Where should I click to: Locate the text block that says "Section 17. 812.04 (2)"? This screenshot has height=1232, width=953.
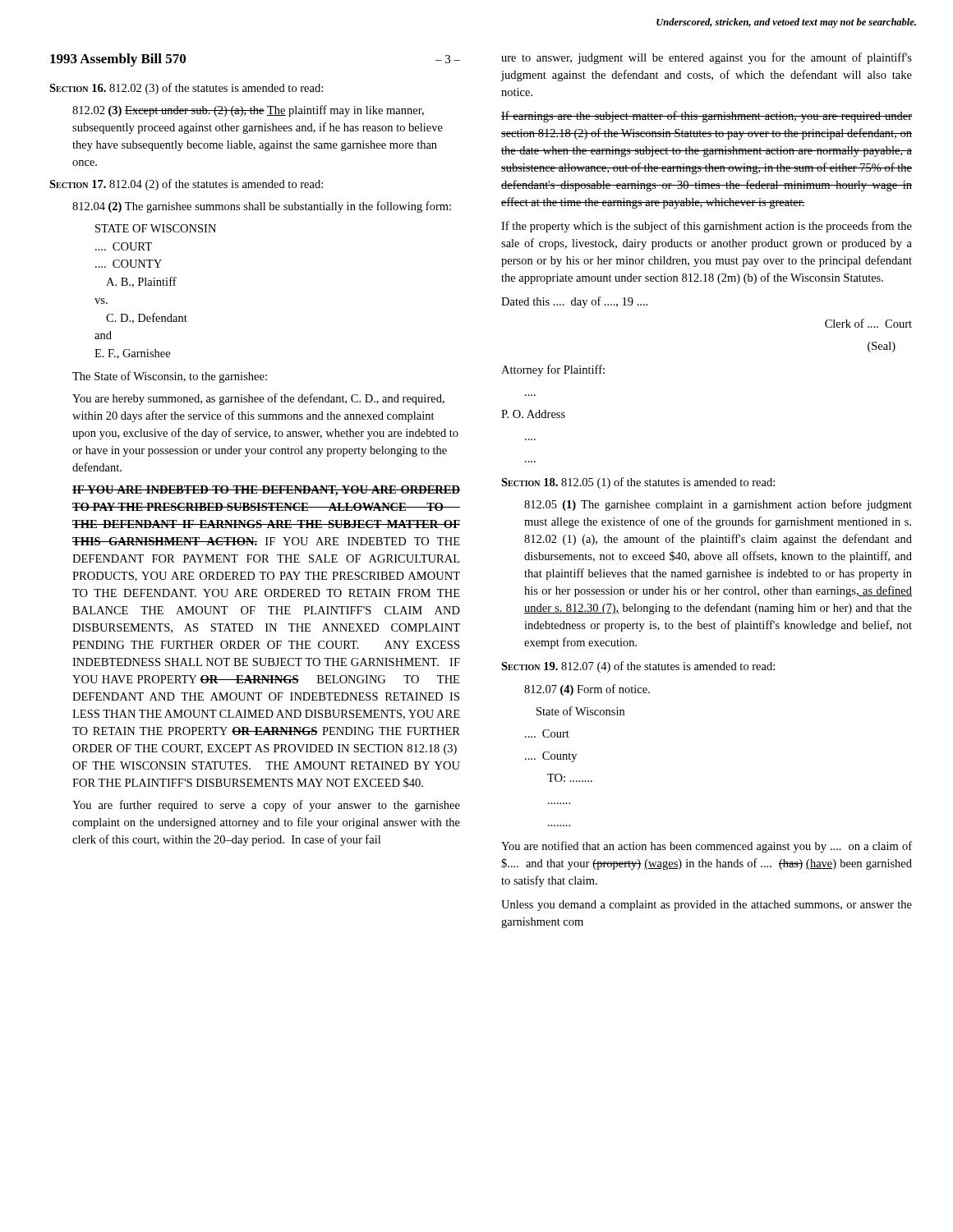click(x=255, y=184)
